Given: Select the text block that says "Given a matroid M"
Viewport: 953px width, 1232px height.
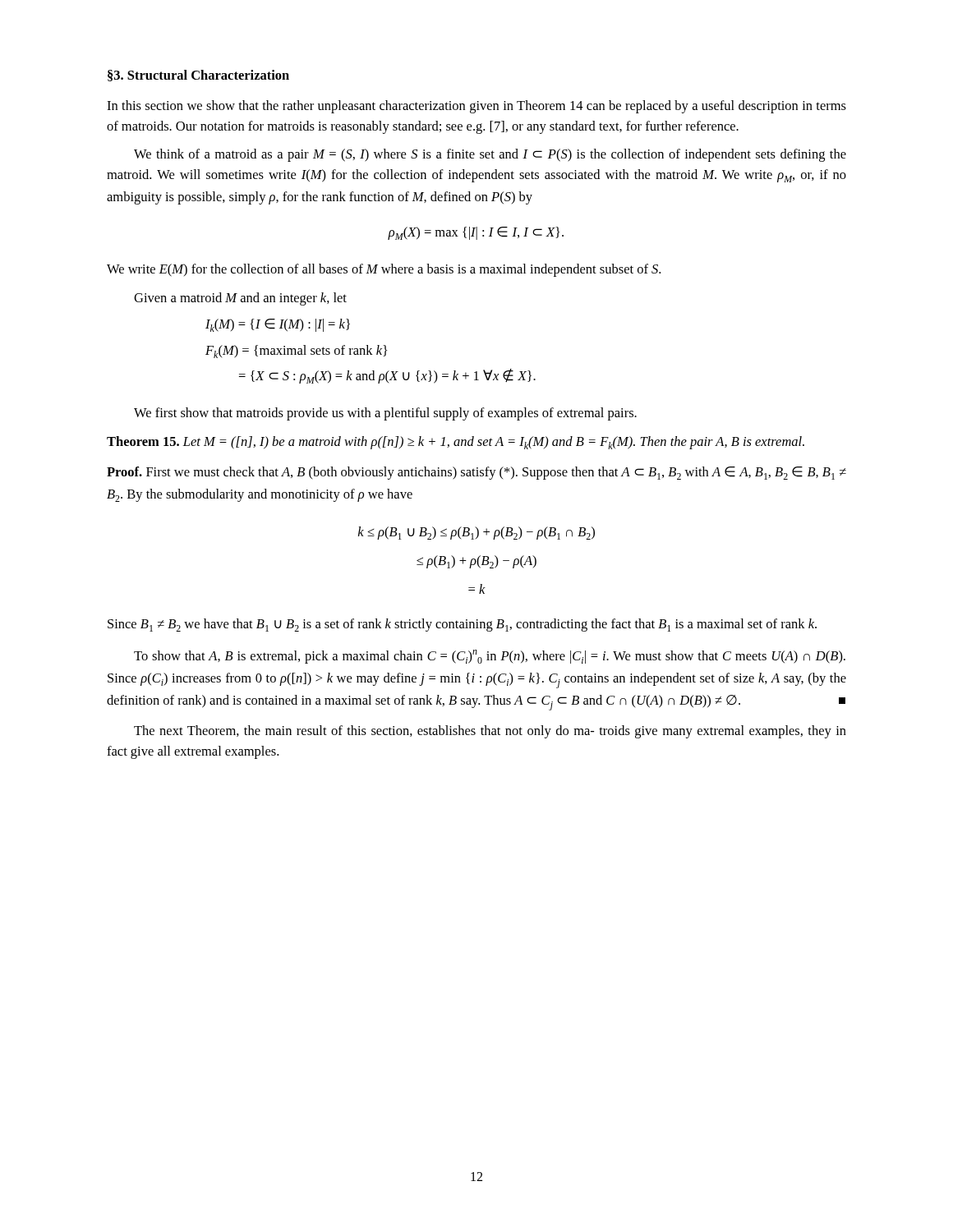Looking at the screenshot, I should (x=240, y=297).
